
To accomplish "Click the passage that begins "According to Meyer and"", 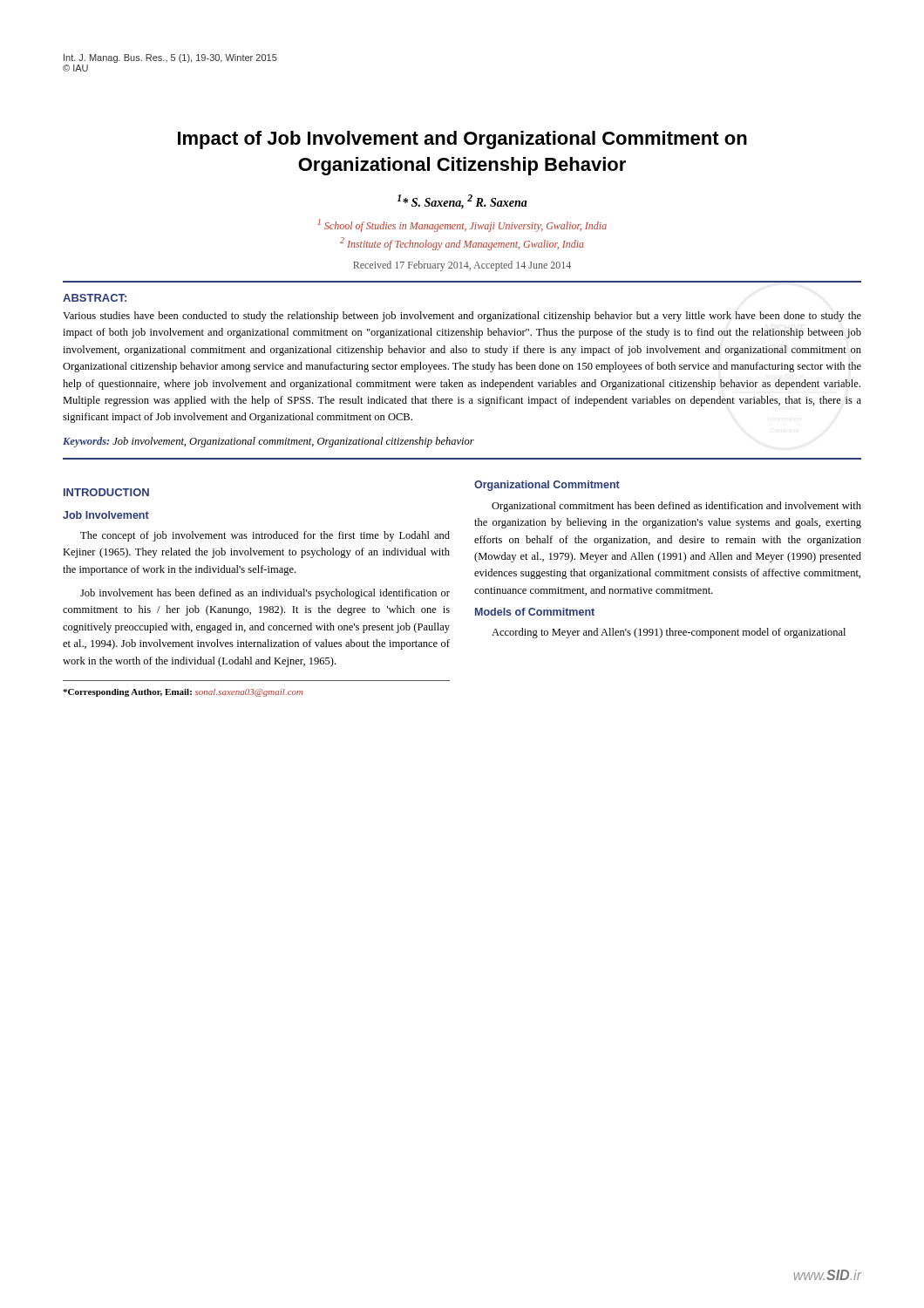I will pyautogui.click(x=669, y=633).
